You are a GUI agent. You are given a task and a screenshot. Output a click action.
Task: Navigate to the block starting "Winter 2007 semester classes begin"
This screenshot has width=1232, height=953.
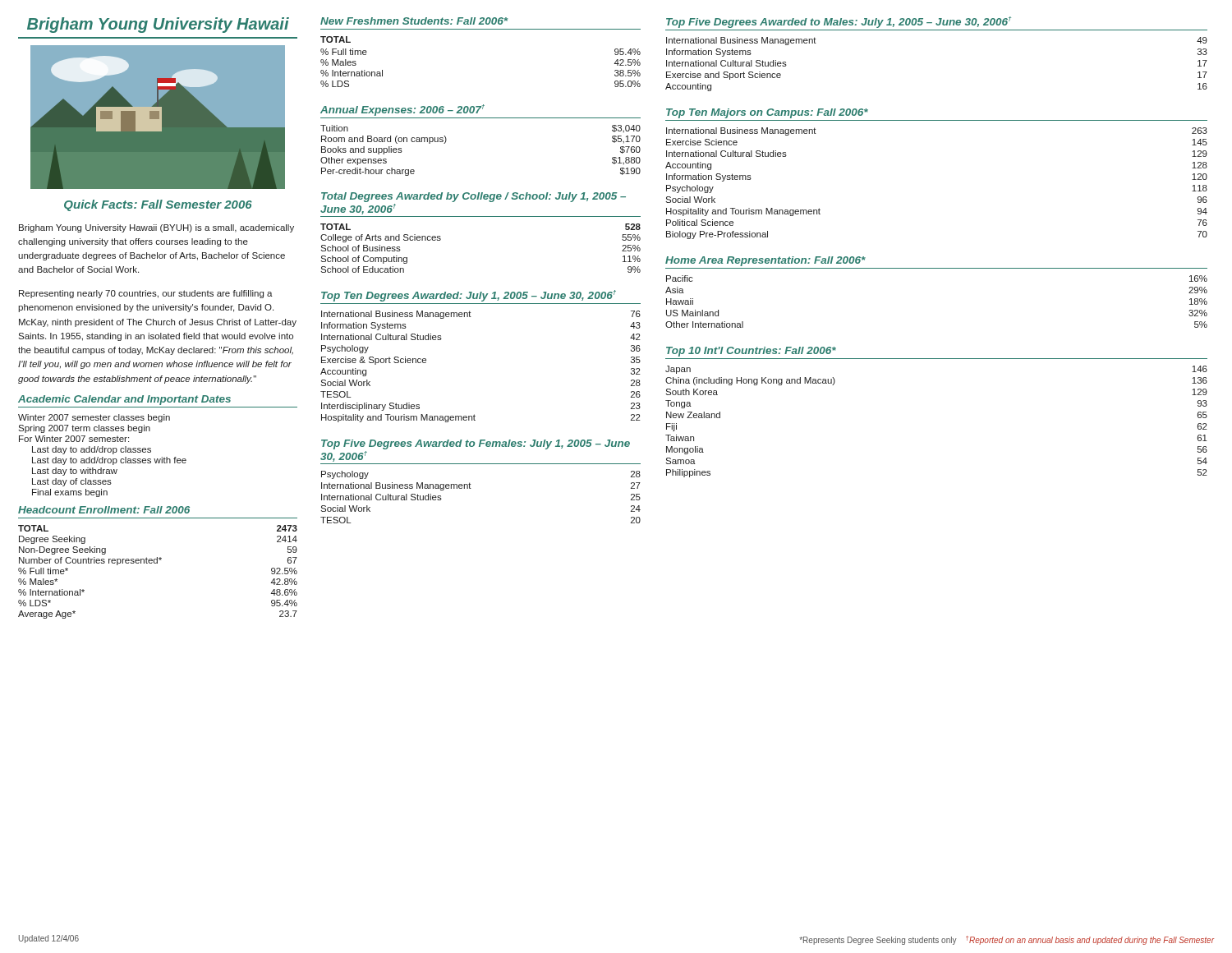(x=158, y=417)
